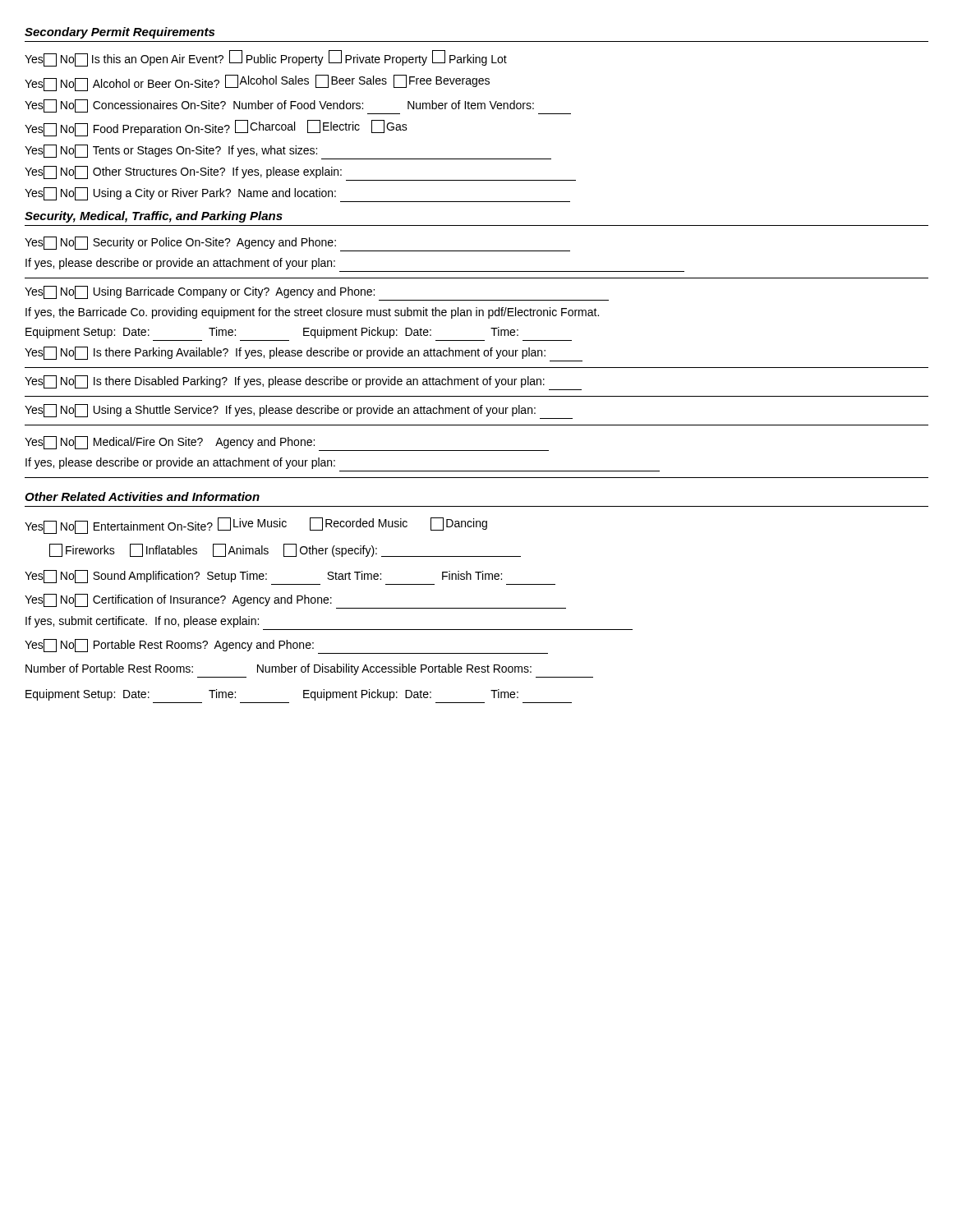Click on the list item containing "Yes No Security or Police On-Site? Agency and"
953x1232 pixels.
[297, 243]
